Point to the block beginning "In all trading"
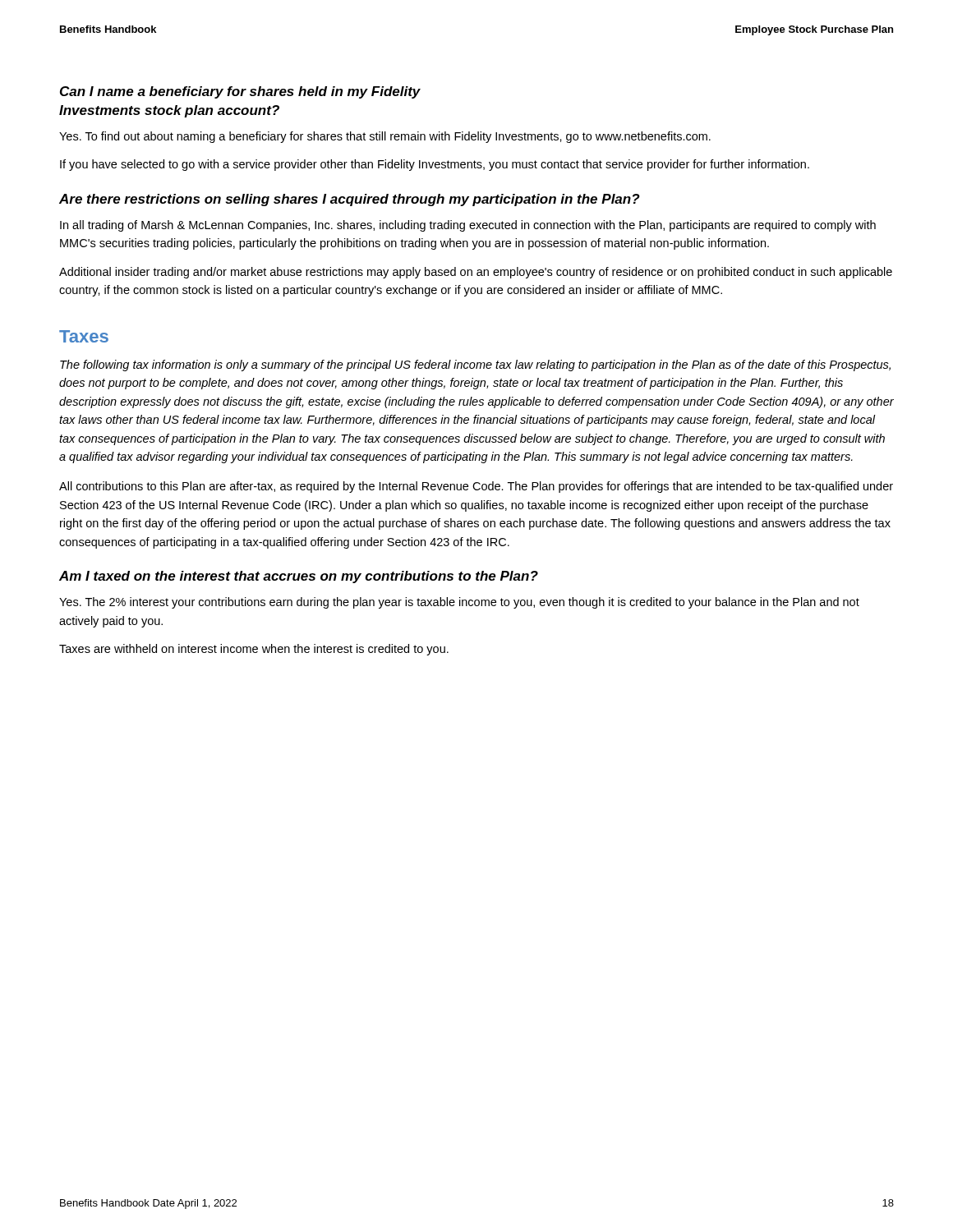The image size is (953, 1232). [468, 234]
